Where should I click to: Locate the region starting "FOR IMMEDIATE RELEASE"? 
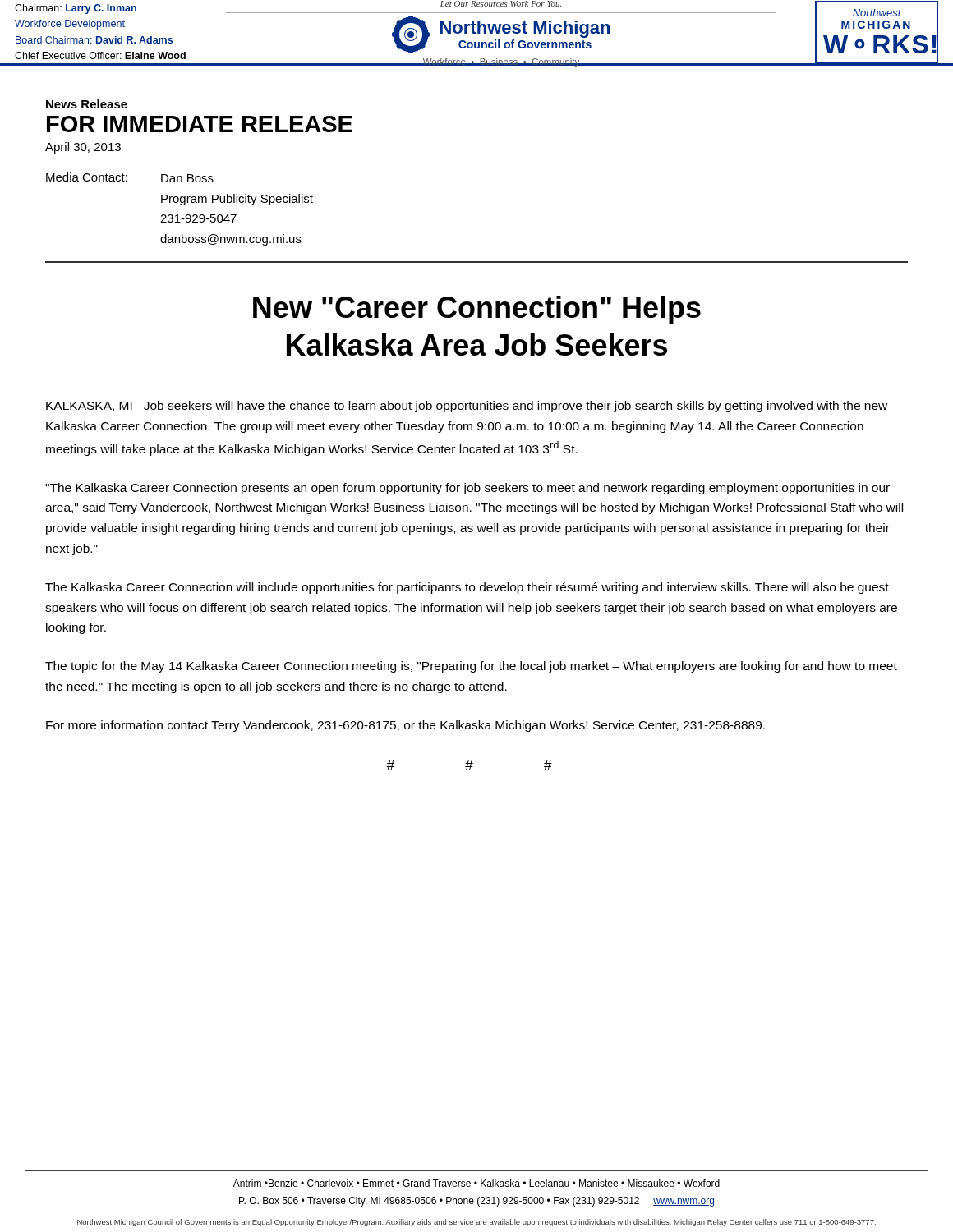[199, 124]
